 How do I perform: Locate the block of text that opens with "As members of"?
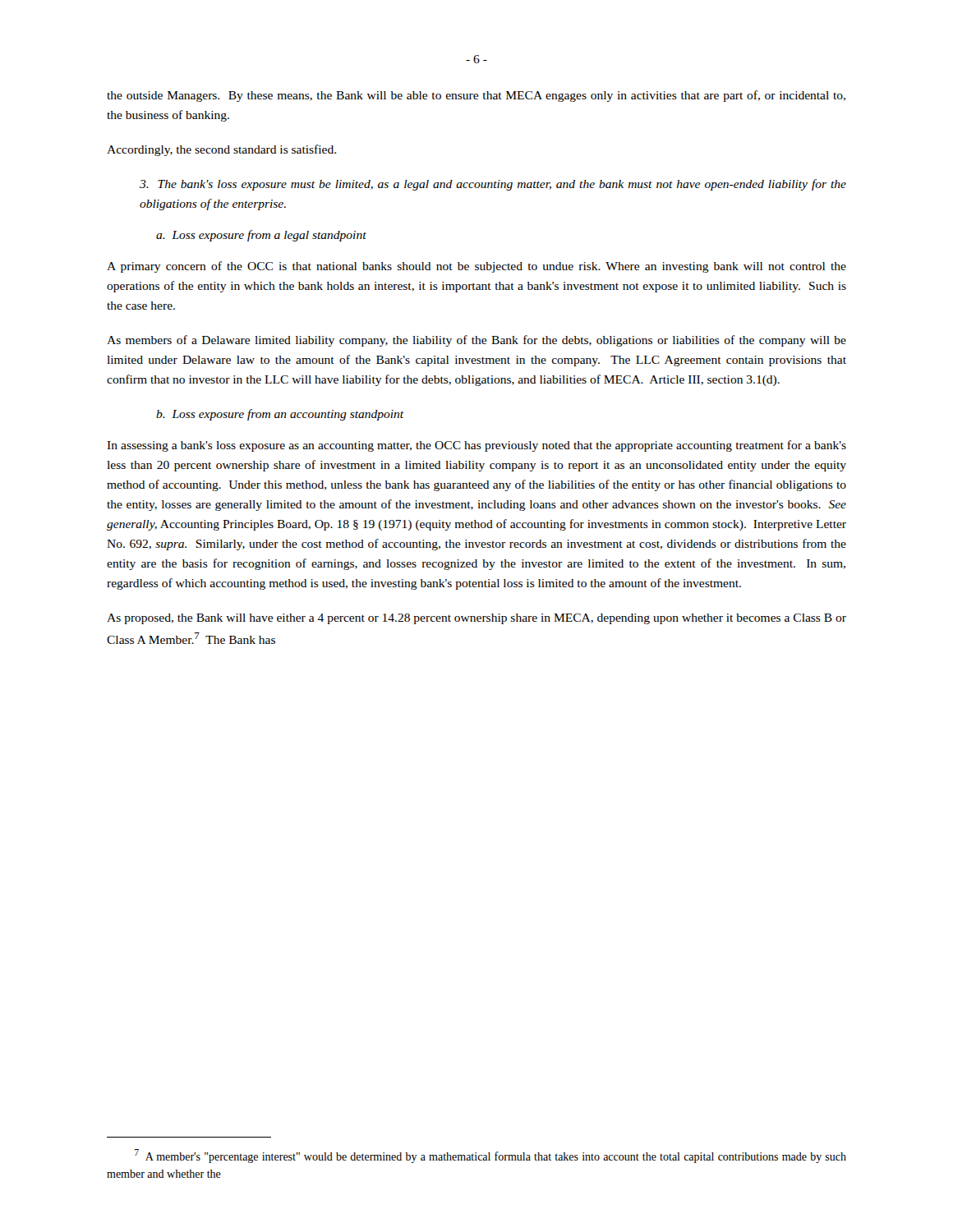coord(476,359)
